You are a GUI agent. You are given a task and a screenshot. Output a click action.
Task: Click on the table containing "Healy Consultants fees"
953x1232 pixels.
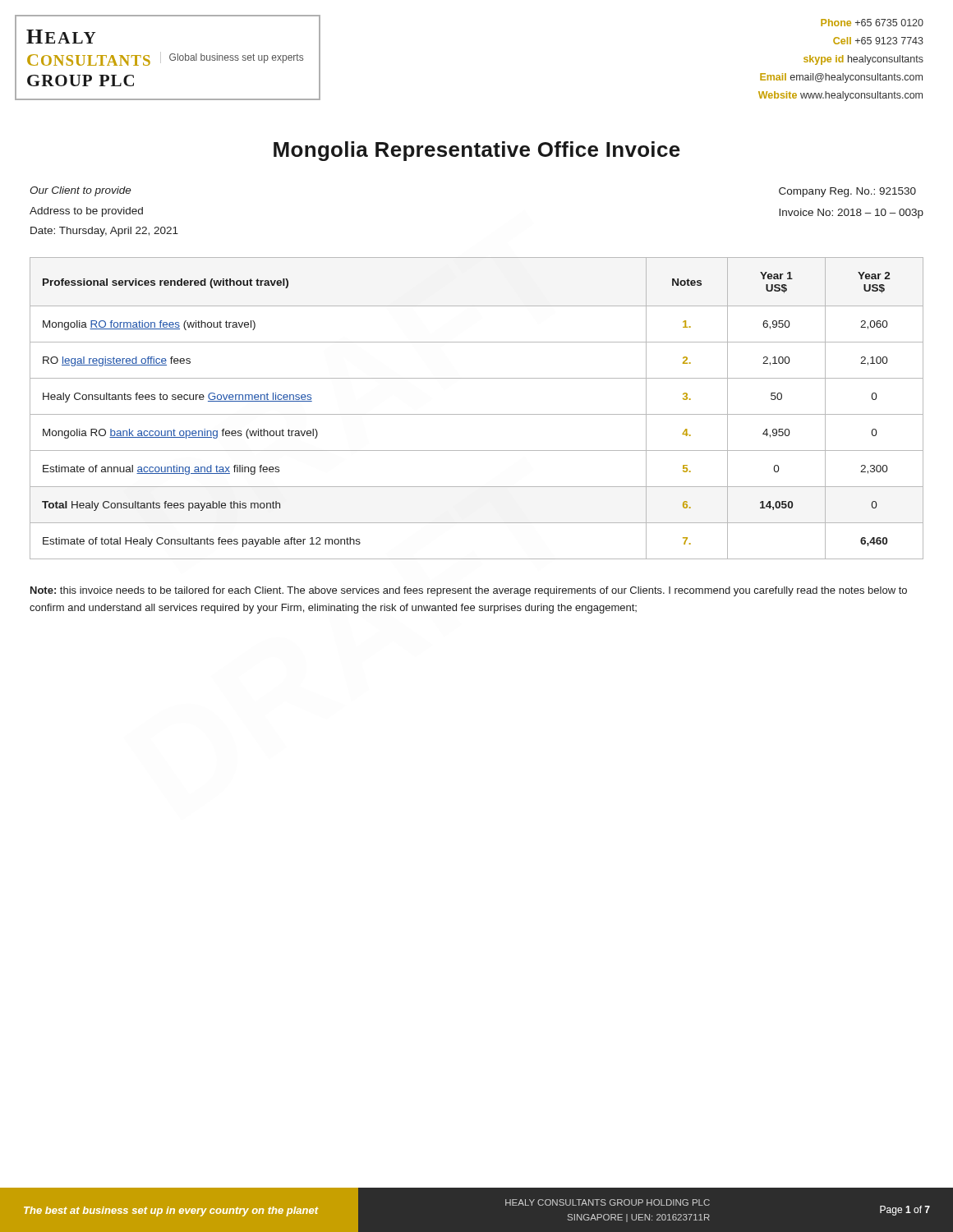[x=476, y=408]
